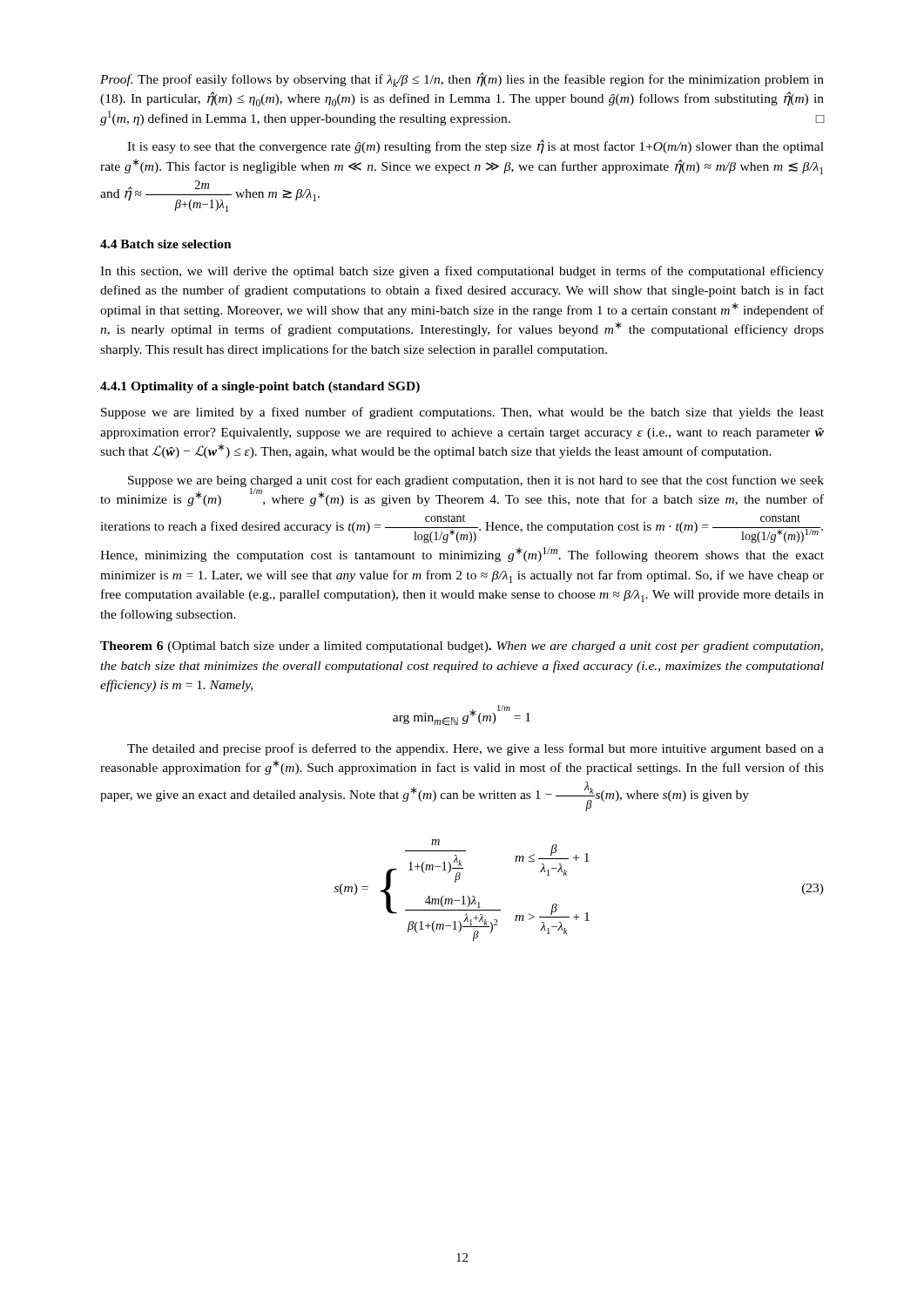
Task: Find the text block with the text "In this section, we will derive"
Action: tap(462, 310)
